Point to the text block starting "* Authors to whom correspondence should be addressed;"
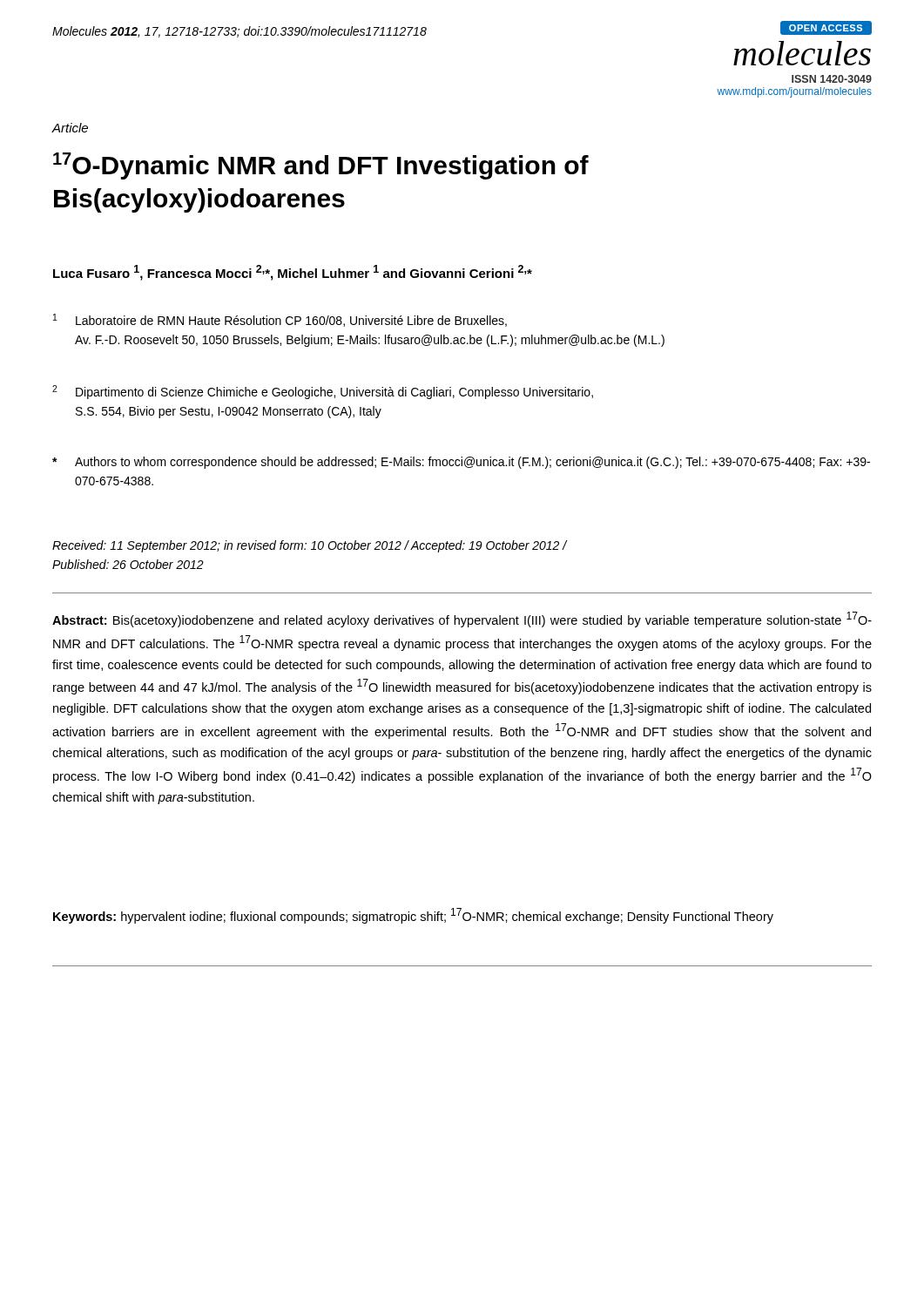 462,472
